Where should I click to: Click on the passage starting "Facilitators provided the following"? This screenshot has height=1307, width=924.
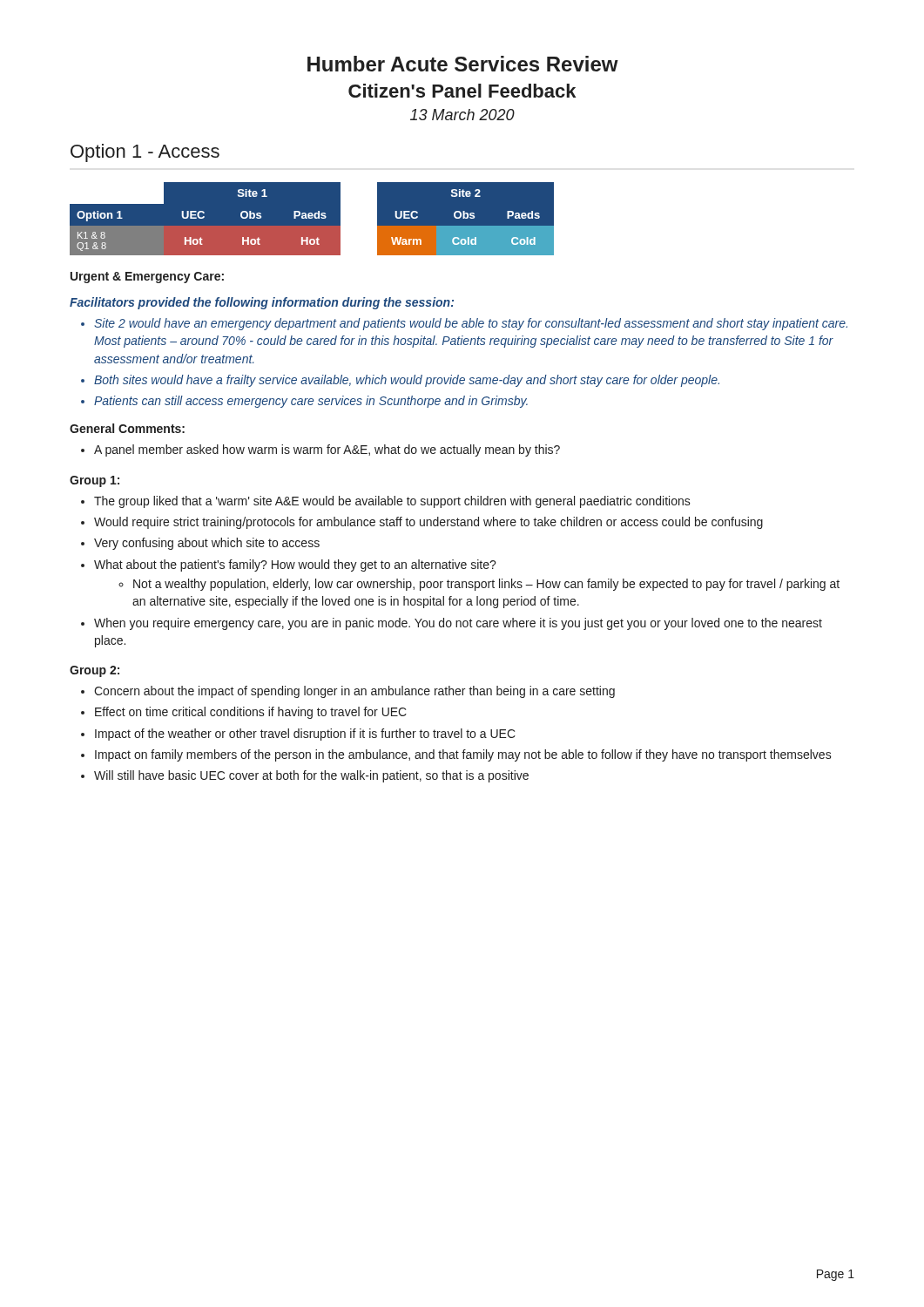click(462, 302)
